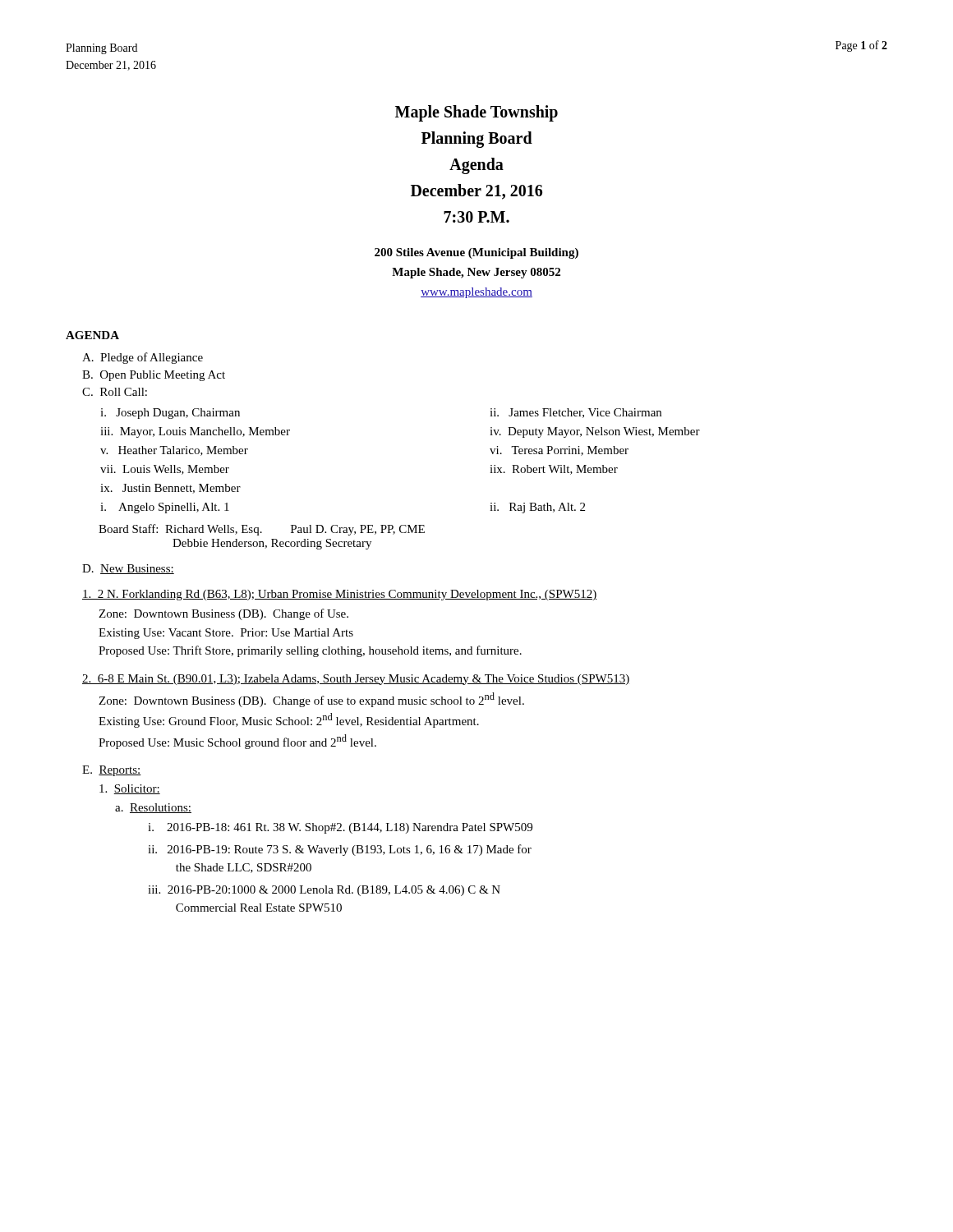Click on the block starting "i. Joseph Dugan, Chairman ii. James Fletcher, Vice"

click(489, 460)
